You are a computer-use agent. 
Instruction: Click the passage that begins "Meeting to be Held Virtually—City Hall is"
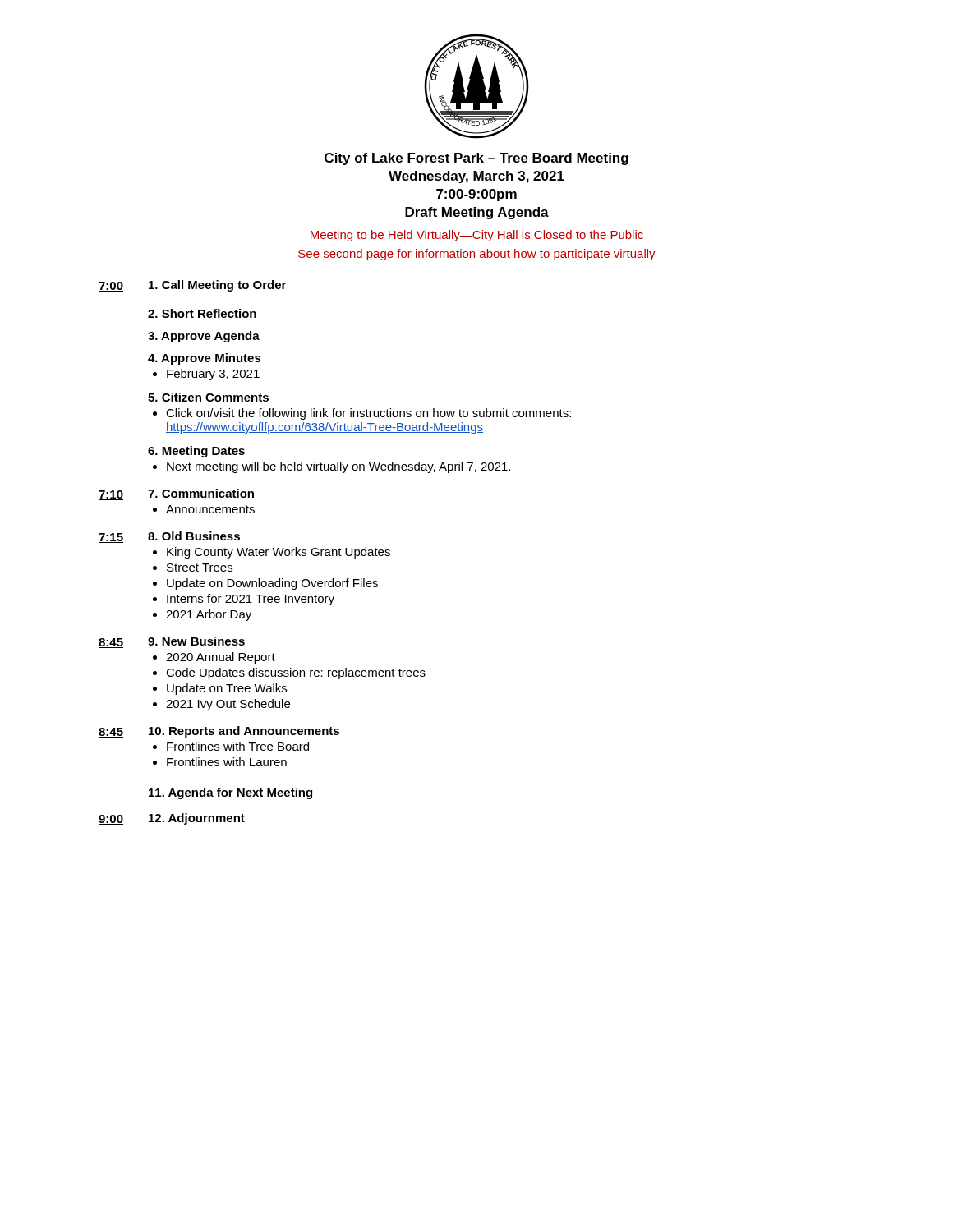pyautogui.click(x=476, y=244)
